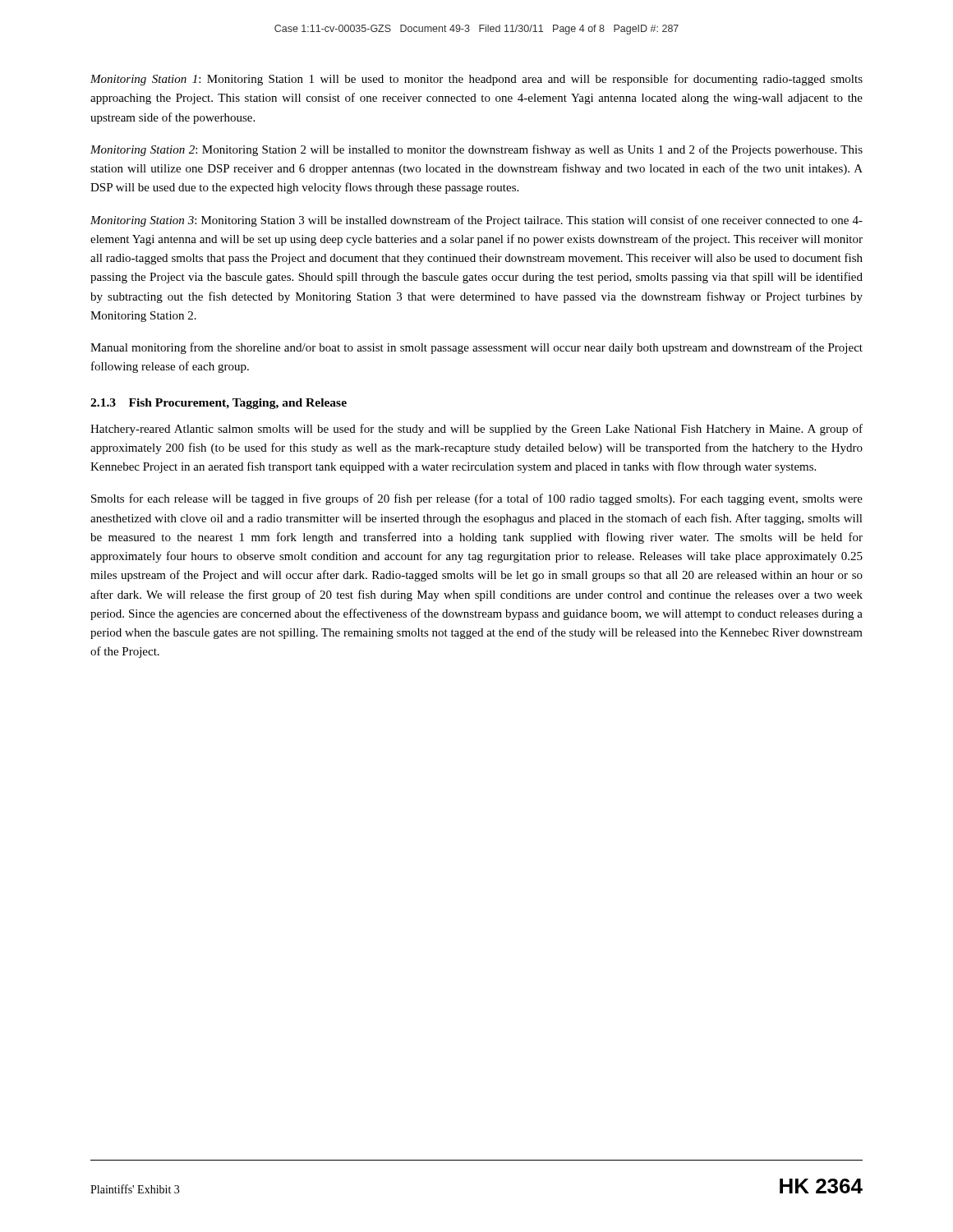Image resolution: width=953 pixels, height=1232 pixels.
Task: Click the section header that begins "2.1.3 Fish Procurement,"
Action: 219,402
